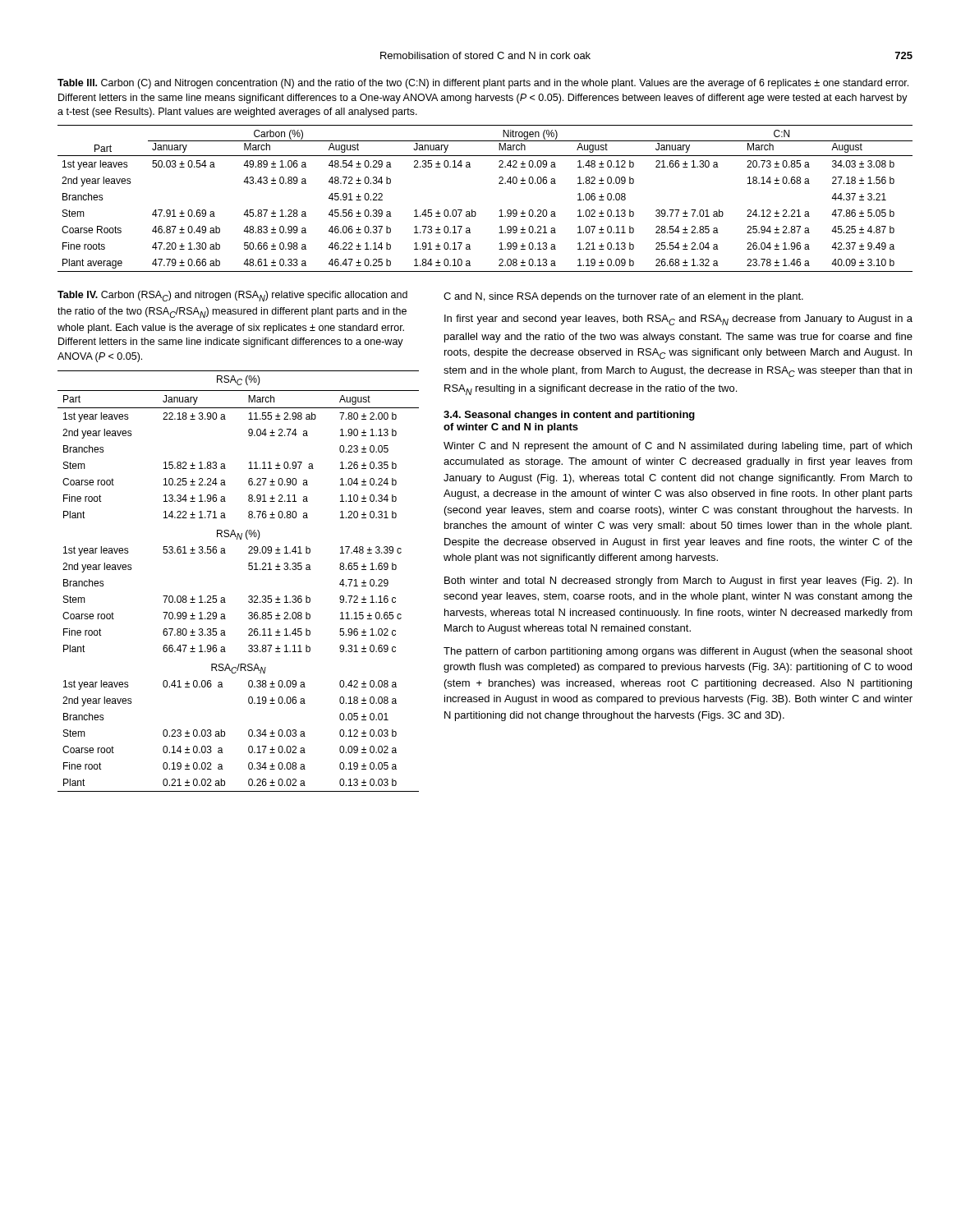This screenshot has height=1232, width=970.
Task: Click on the table containing "9.31 ± 0.69 c"
Action: (x=238, y=581)
